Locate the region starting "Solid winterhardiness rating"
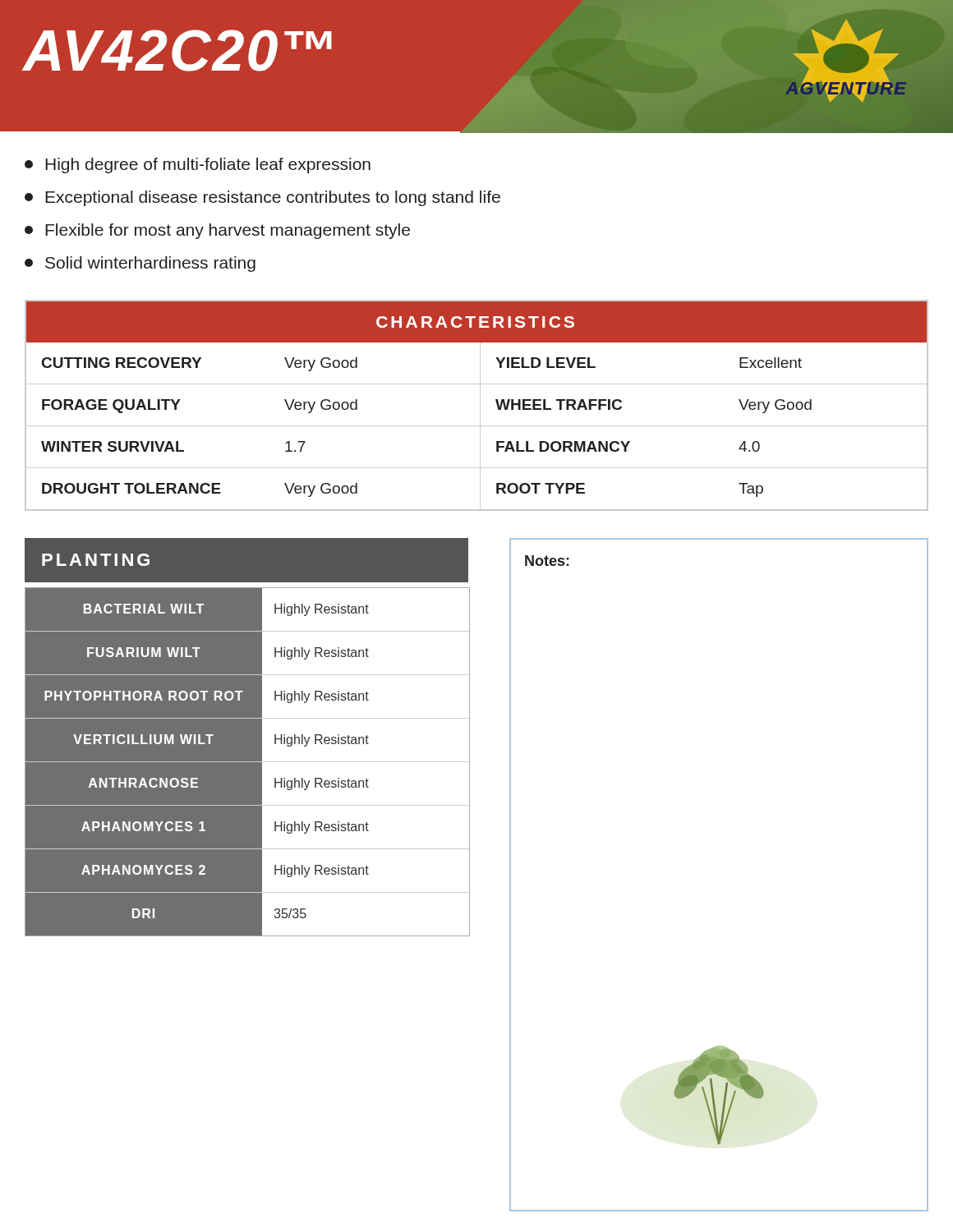This screenshot has width=953, height=1232. click(x=140, y=263)
